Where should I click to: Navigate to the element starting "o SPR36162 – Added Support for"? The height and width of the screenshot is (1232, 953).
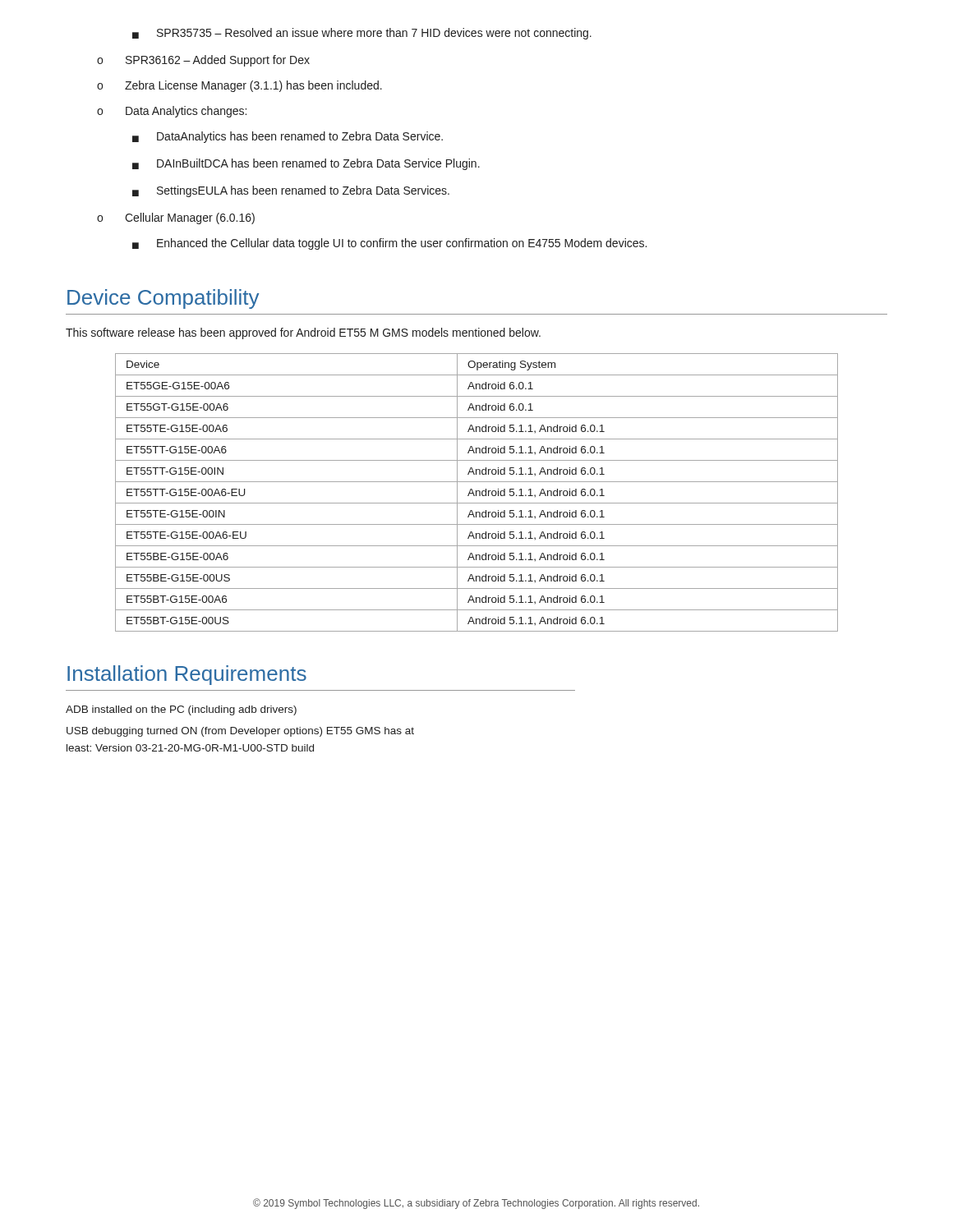point(203,61)
